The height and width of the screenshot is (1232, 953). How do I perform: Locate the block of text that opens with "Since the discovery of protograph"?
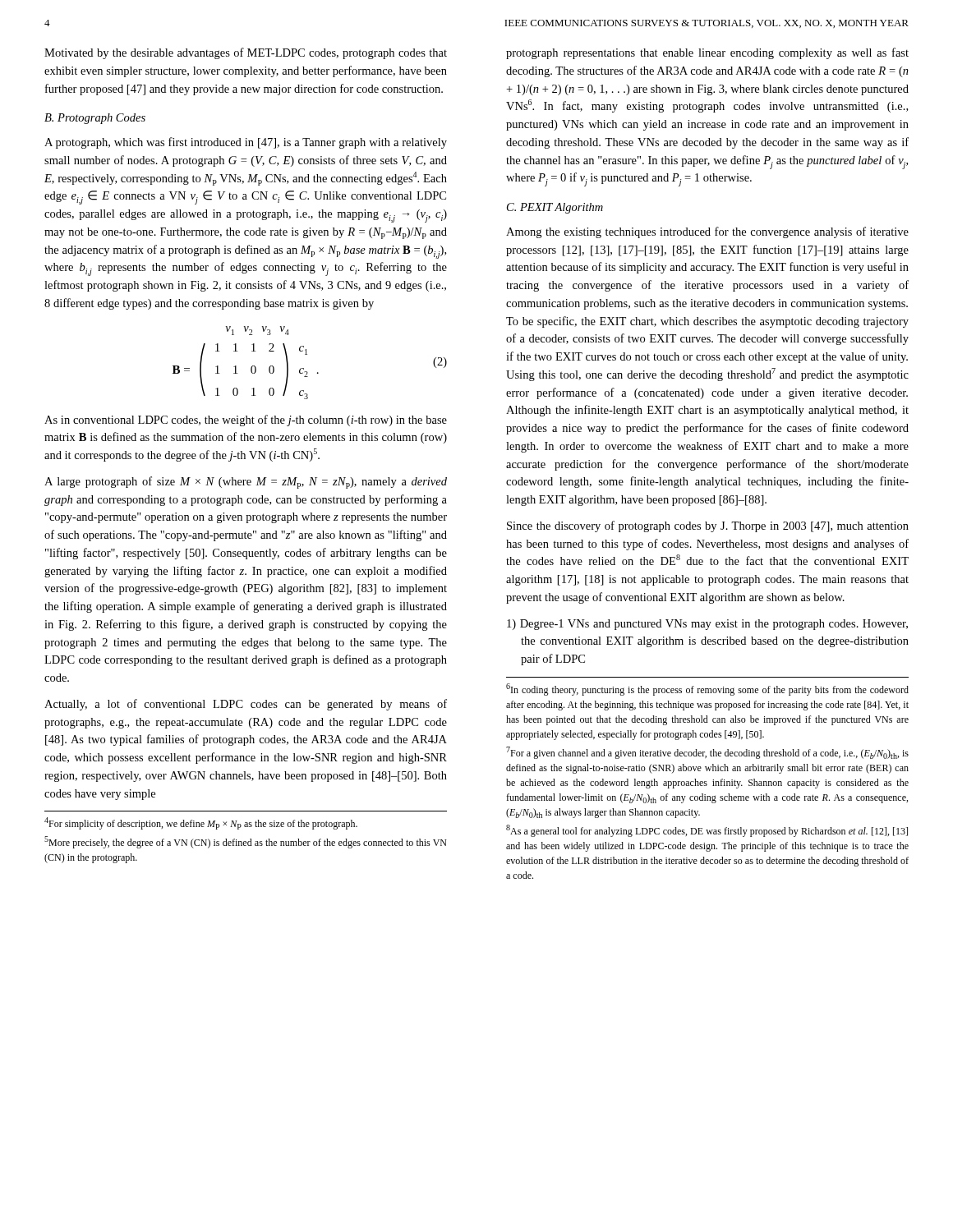click(x=707, y=562)
